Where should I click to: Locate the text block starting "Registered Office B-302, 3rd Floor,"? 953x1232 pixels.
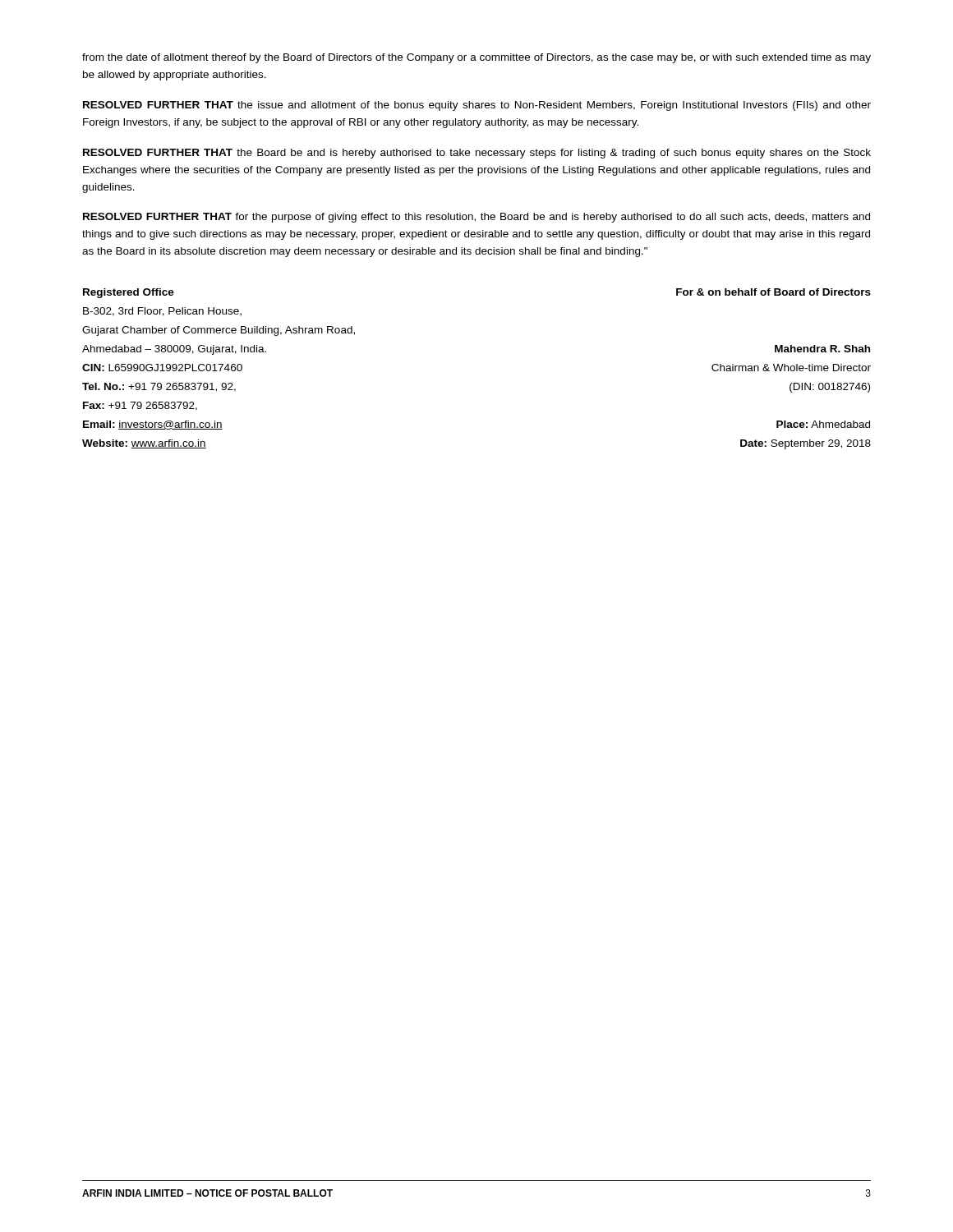coord(219,368)
